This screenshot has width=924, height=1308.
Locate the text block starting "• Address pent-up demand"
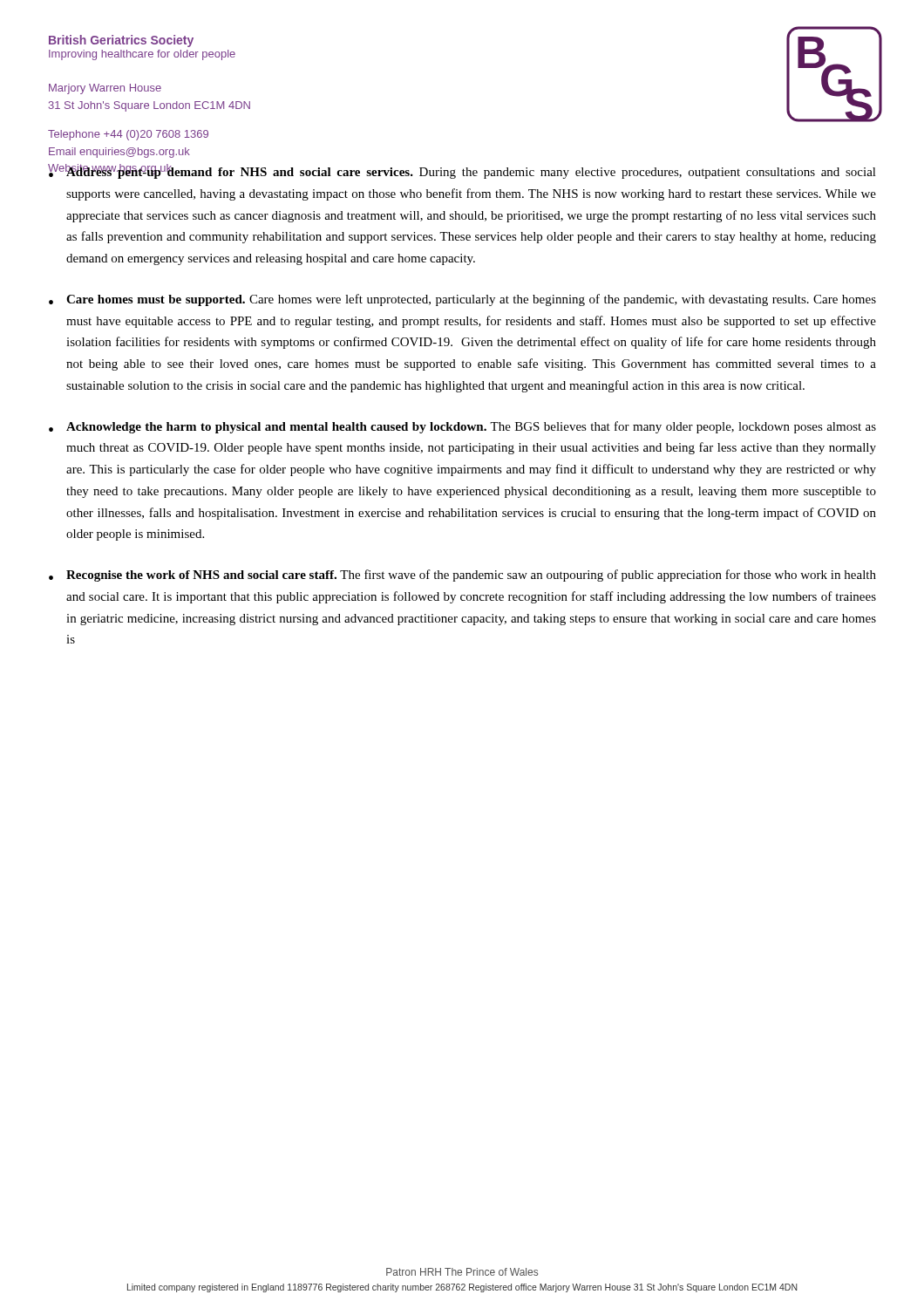[x=462, y=215]
